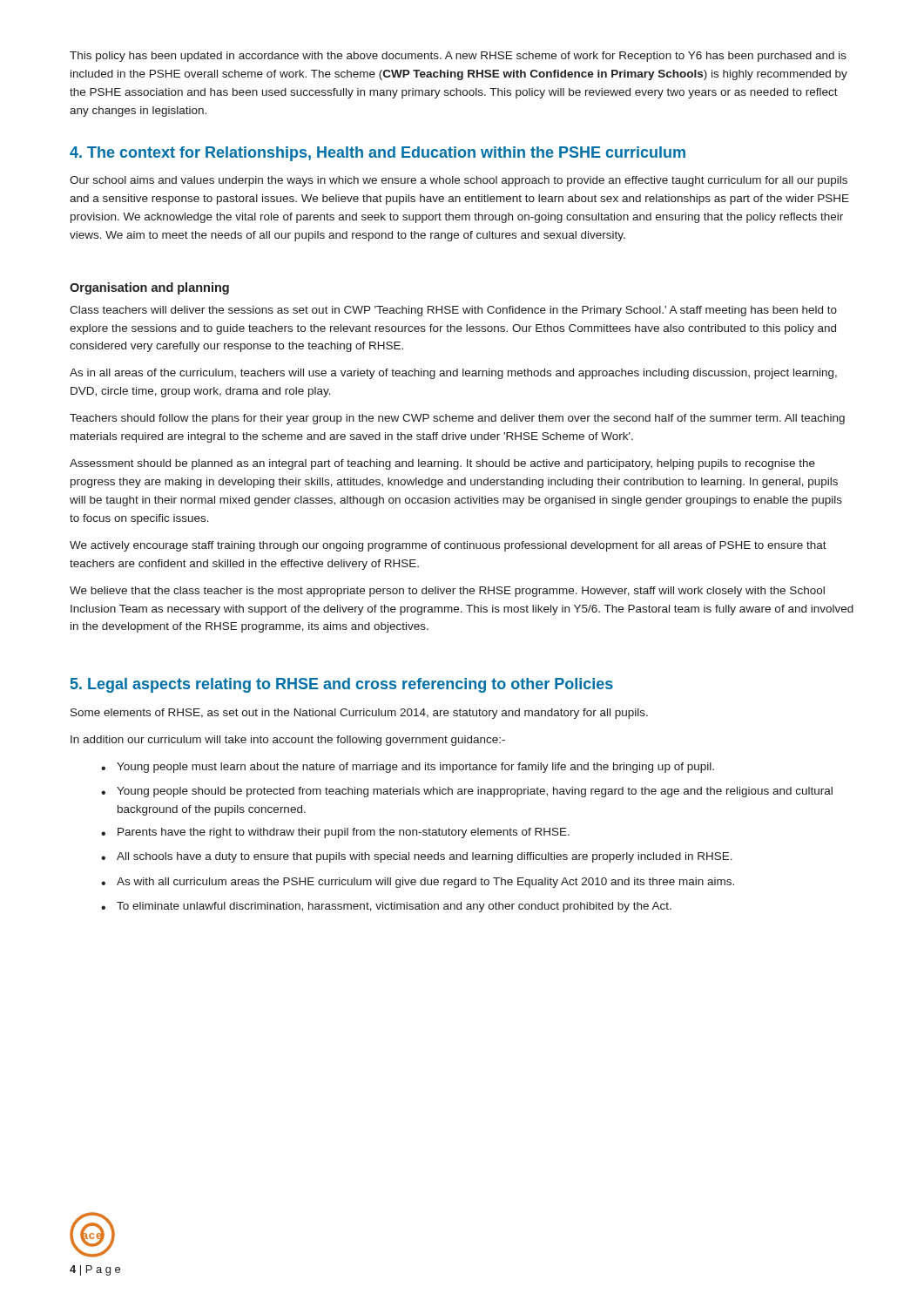Locate the text starting "• To eliminate unlawful"

click(x=478, y=908)
